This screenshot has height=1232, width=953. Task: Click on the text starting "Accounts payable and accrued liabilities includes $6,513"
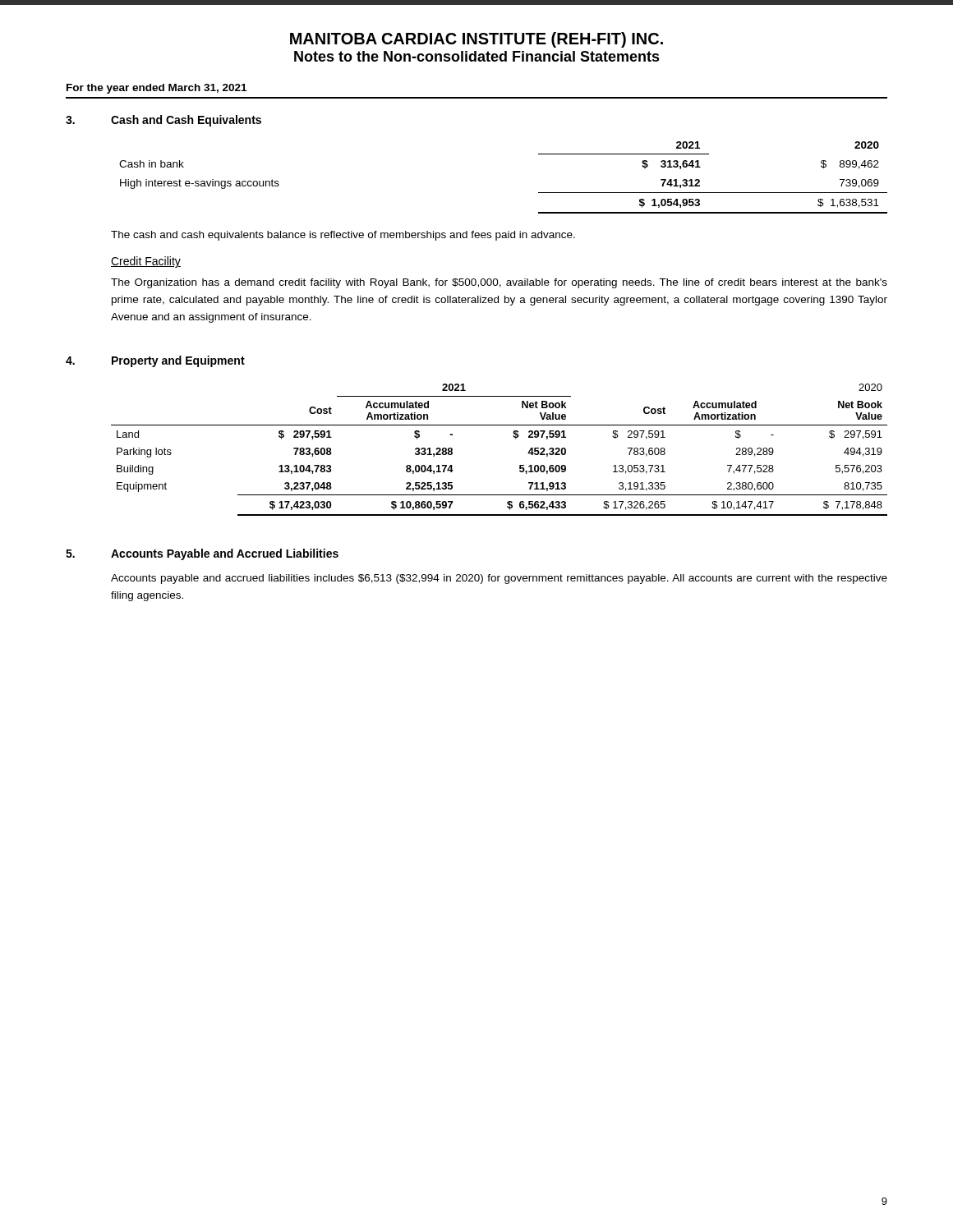[499, 586]
